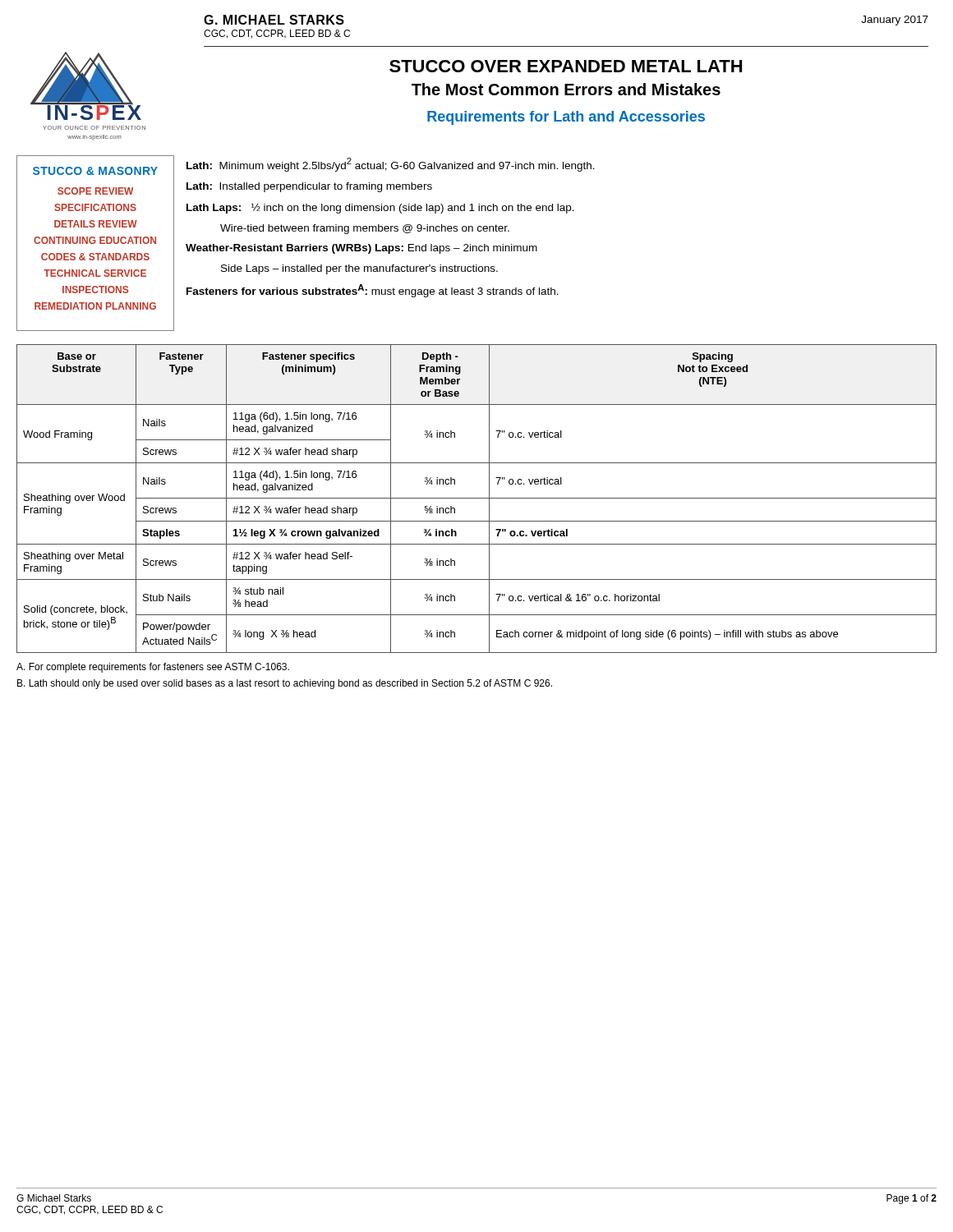
Task: Click a table
Action: pos(476,495)
